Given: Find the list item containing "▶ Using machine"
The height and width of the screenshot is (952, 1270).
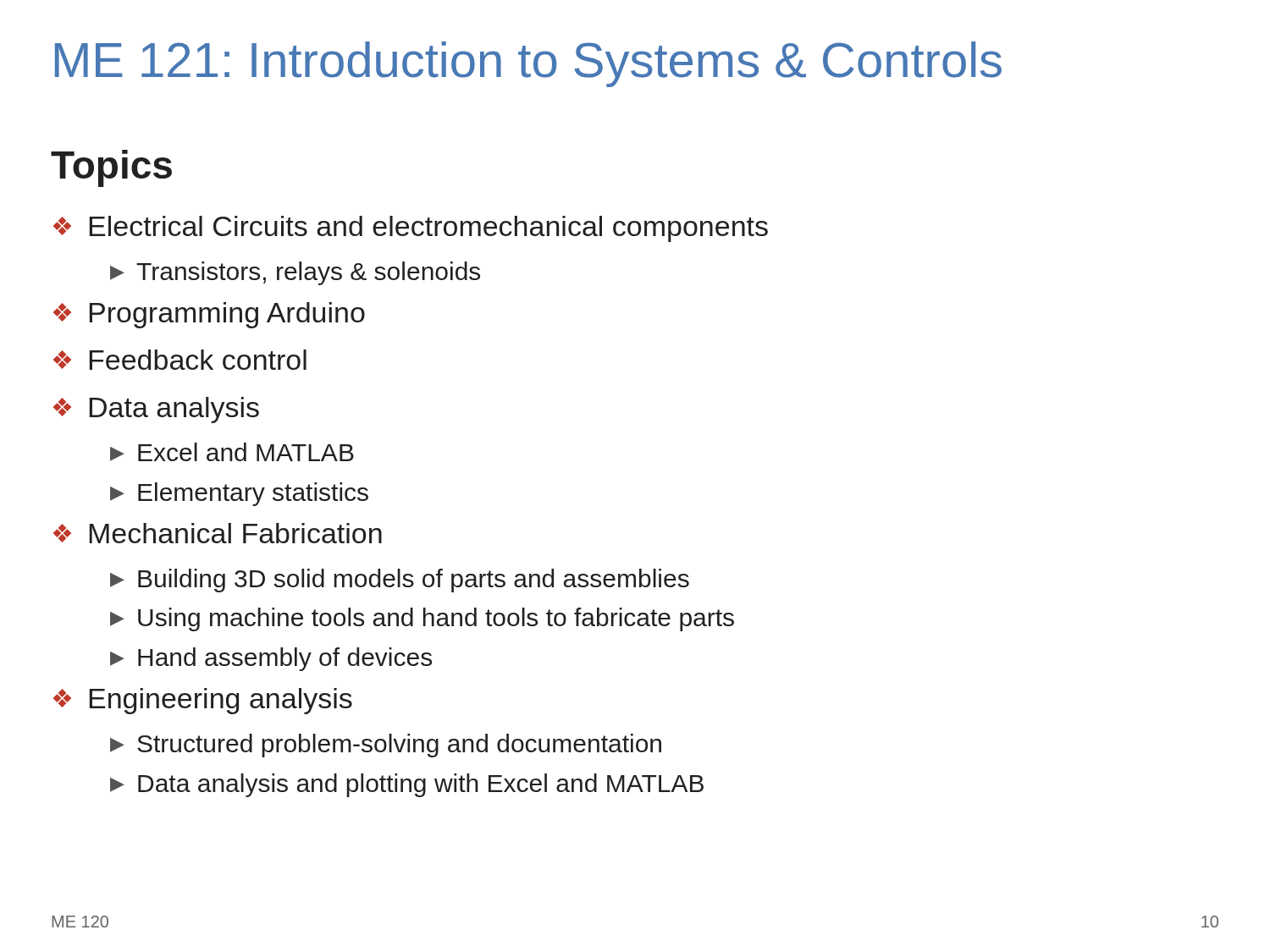Looking at the screenshot, I should 423,618.
